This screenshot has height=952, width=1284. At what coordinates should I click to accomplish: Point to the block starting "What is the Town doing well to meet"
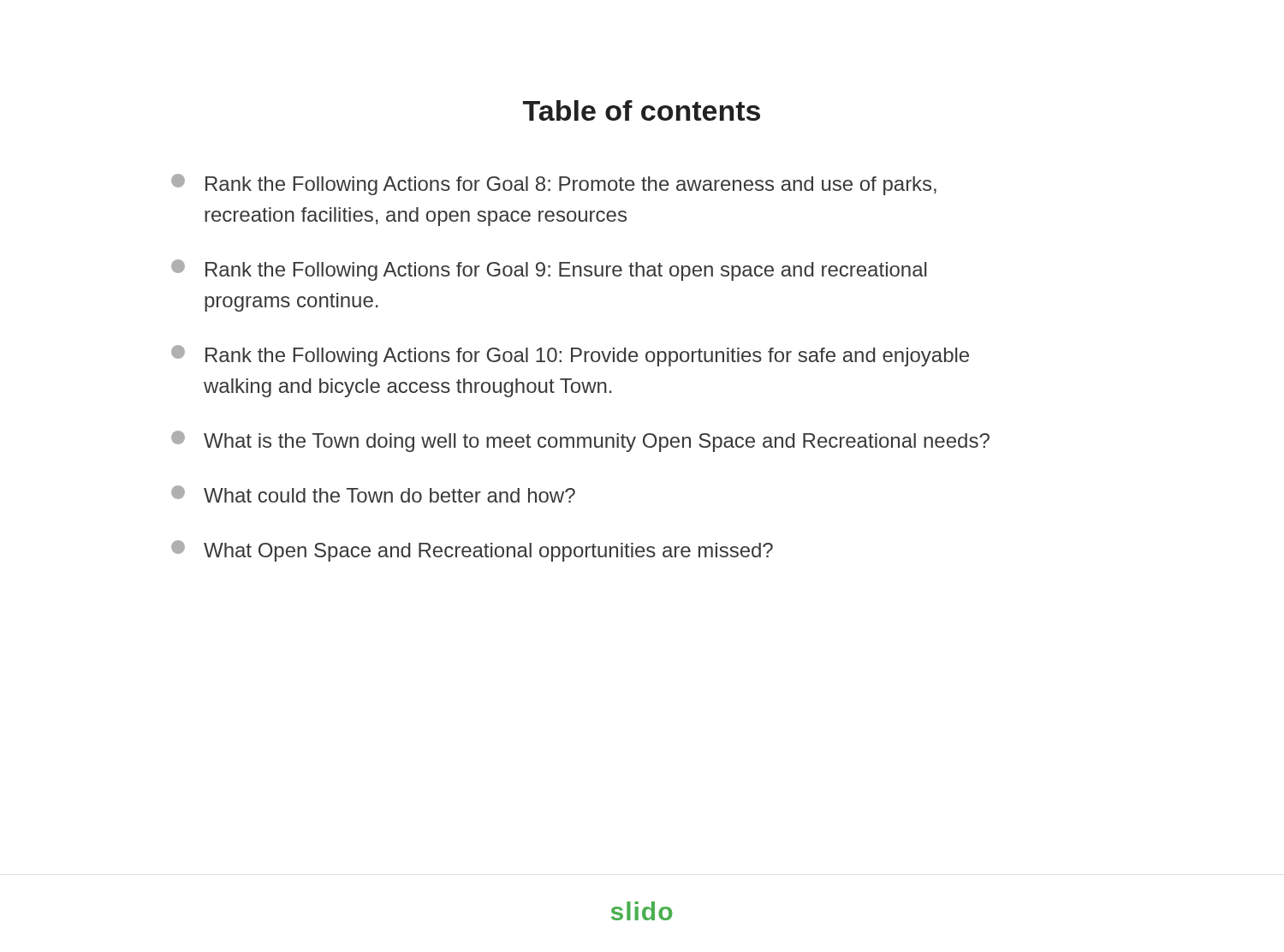[x=581, y=441]
